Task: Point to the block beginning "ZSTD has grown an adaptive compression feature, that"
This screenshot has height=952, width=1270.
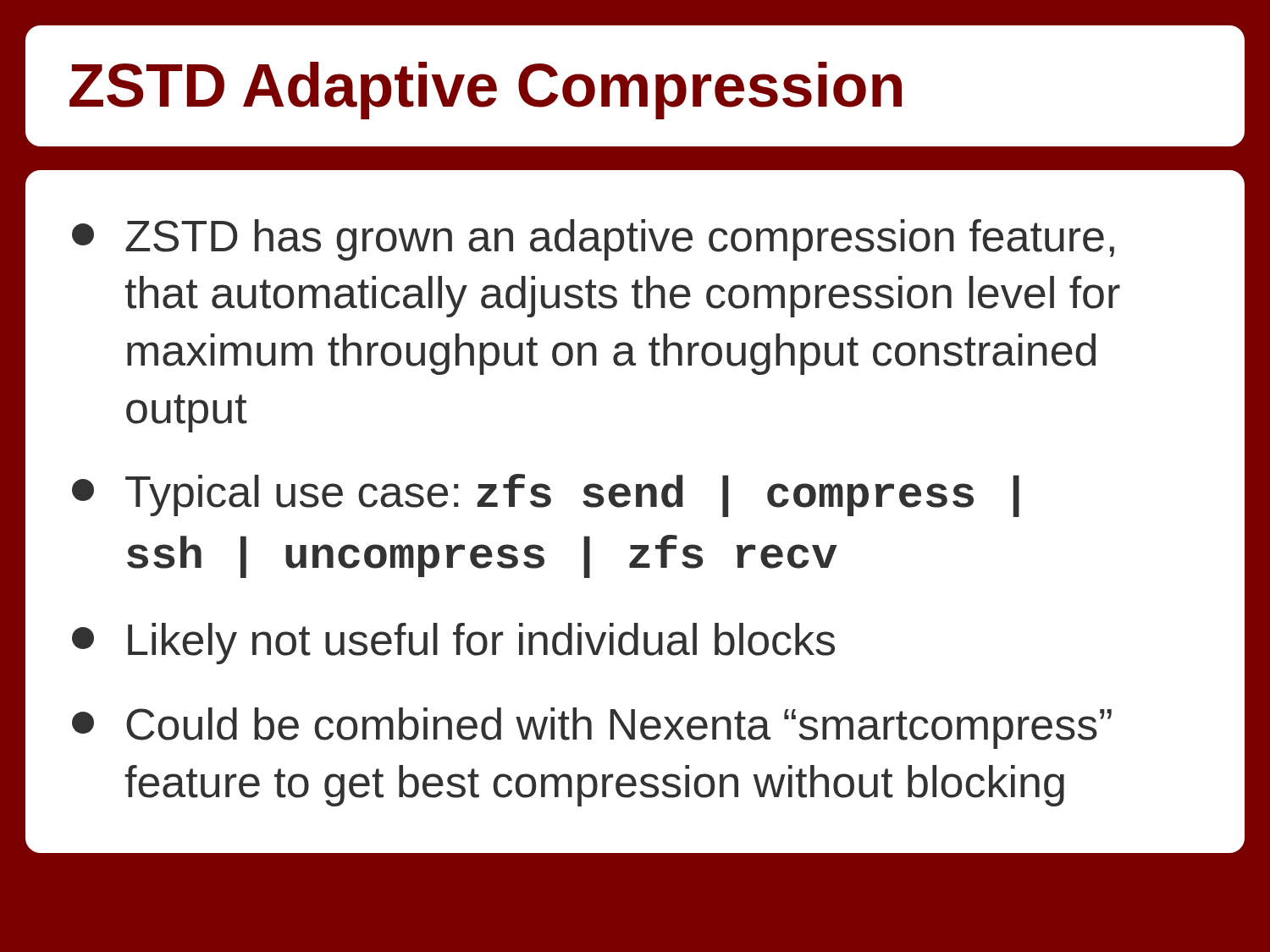Action: tap(635, 322)
